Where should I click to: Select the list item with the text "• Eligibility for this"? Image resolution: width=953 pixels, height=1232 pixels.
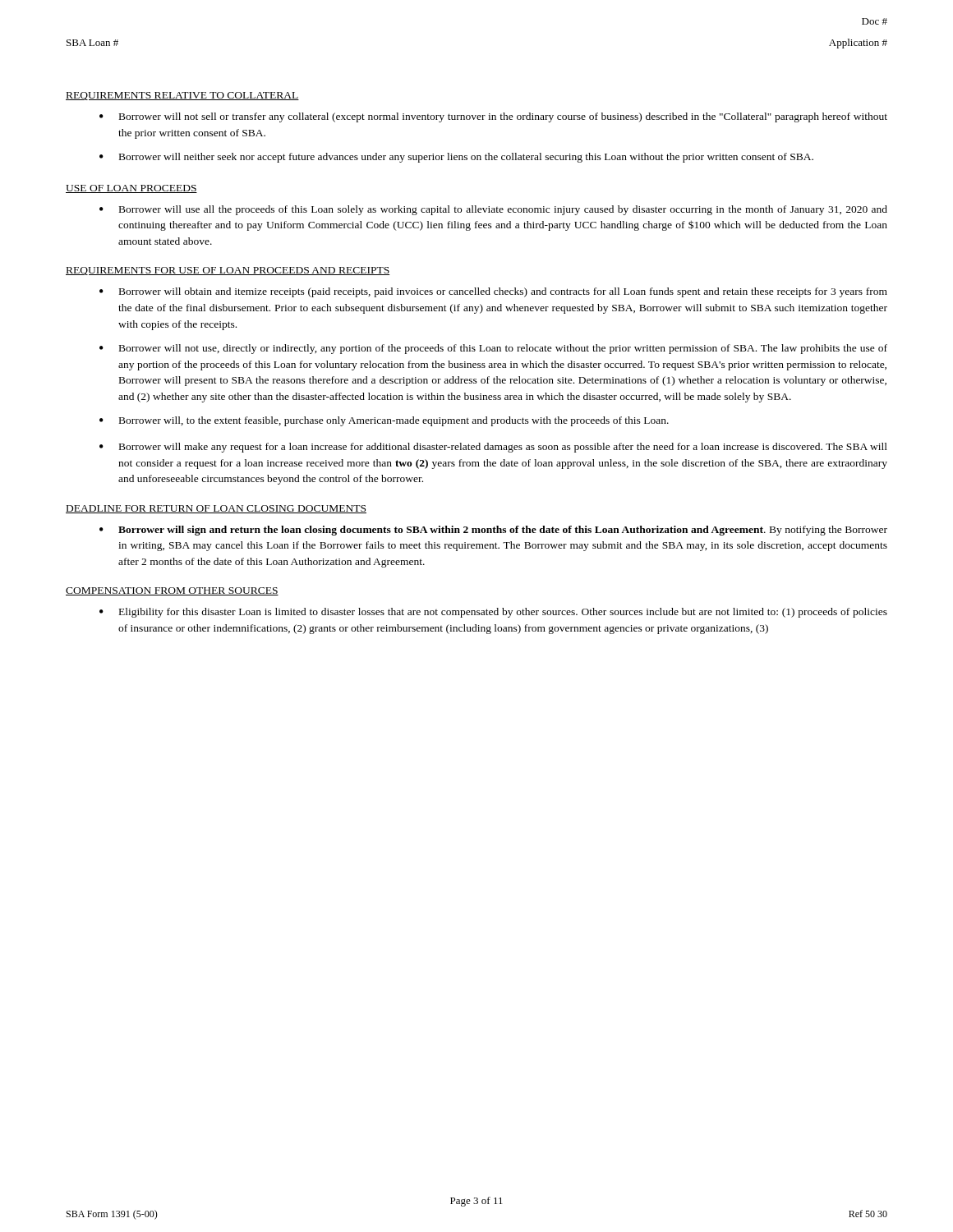click(x=493, y=620)
